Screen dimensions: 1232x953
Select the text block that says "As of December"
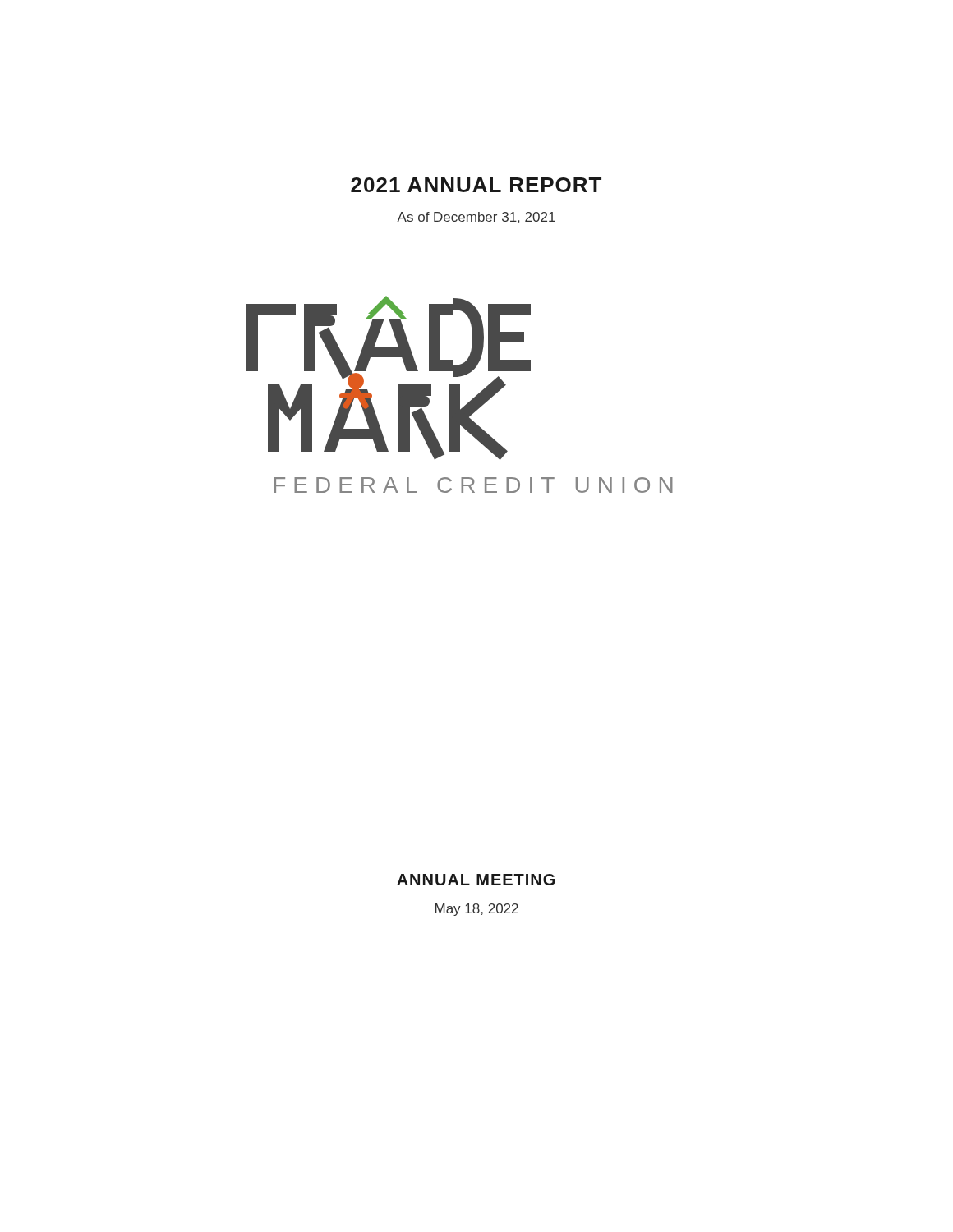point(476,218)
